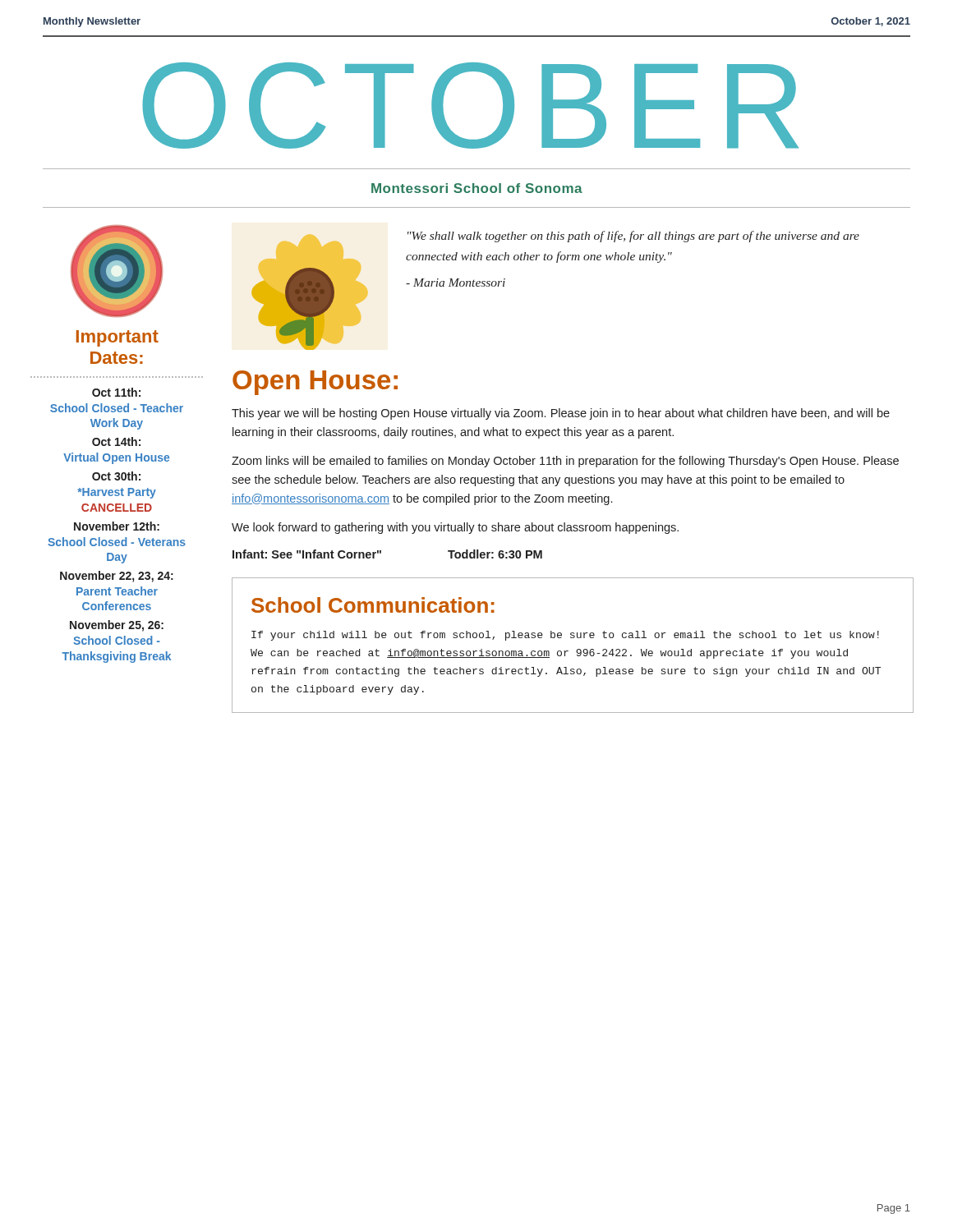The image size is (953, 1232).
Task: Locate the block of text that opens with "School Communication: If"
Action: (573, 646)
